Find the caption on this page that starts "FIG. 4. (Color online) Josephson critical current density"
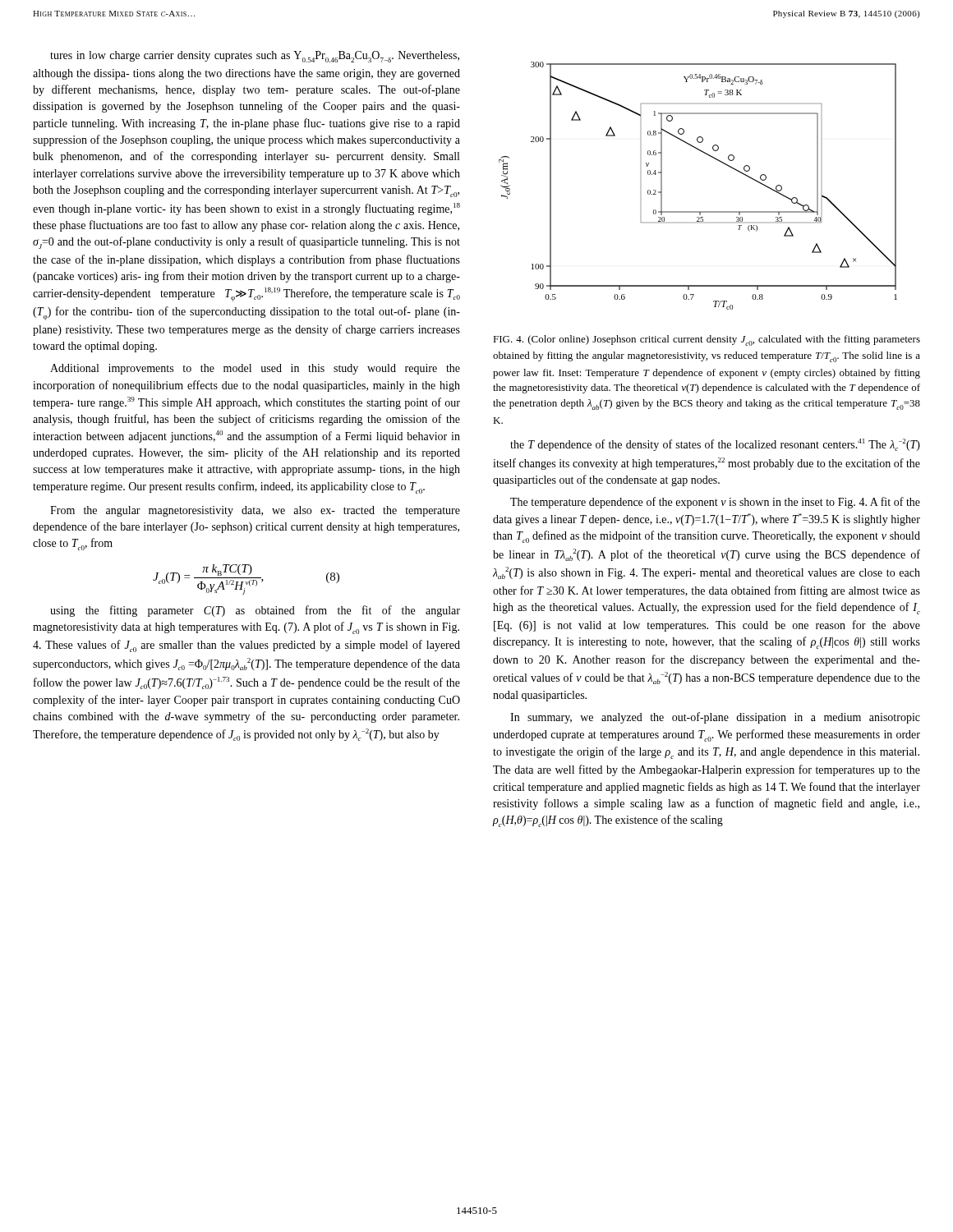953x1232 pixels. 707,379
